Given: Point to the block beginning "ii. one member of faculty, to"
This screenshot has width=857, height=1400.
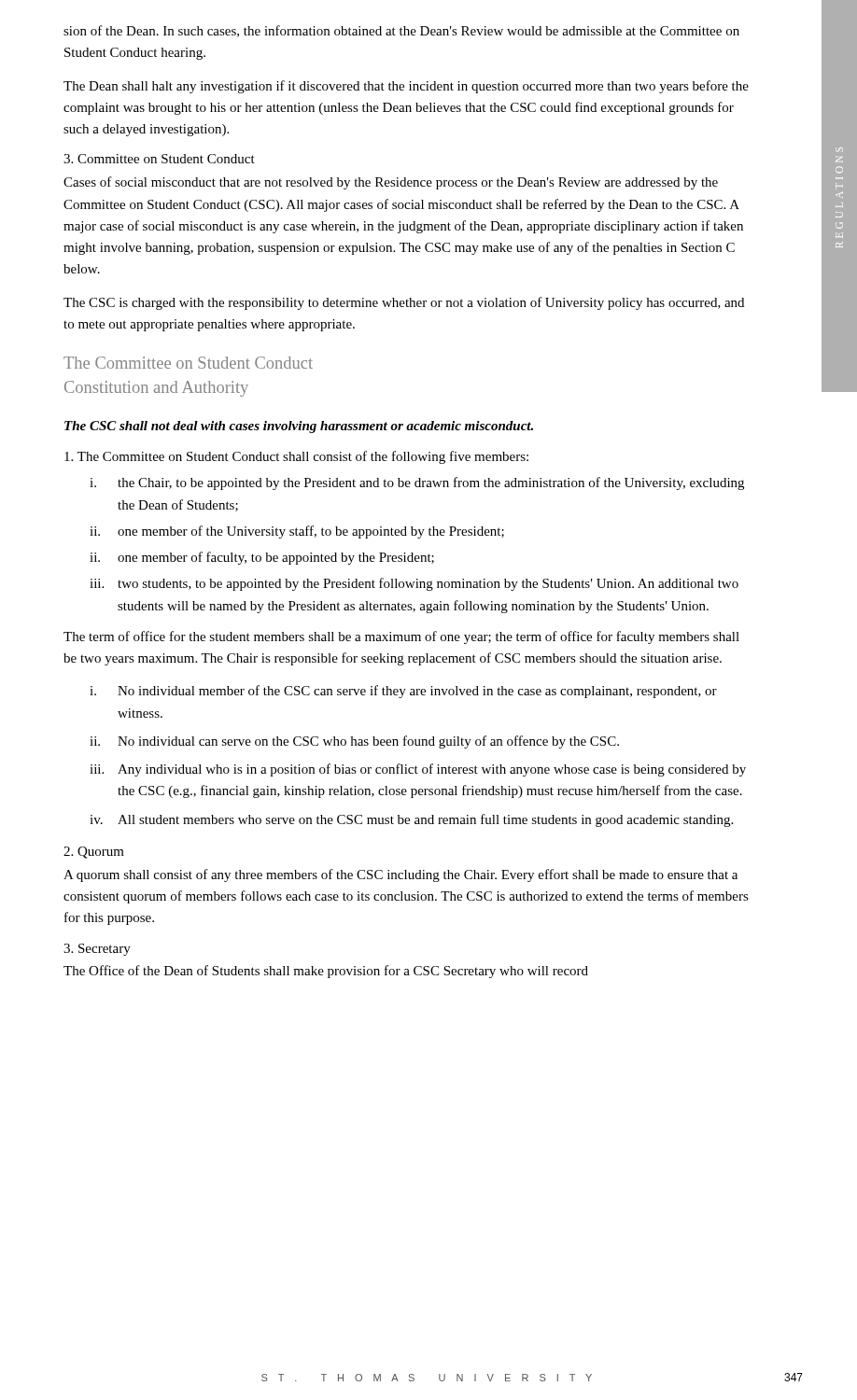Looking at the screenshot, I should click(262, 558).
